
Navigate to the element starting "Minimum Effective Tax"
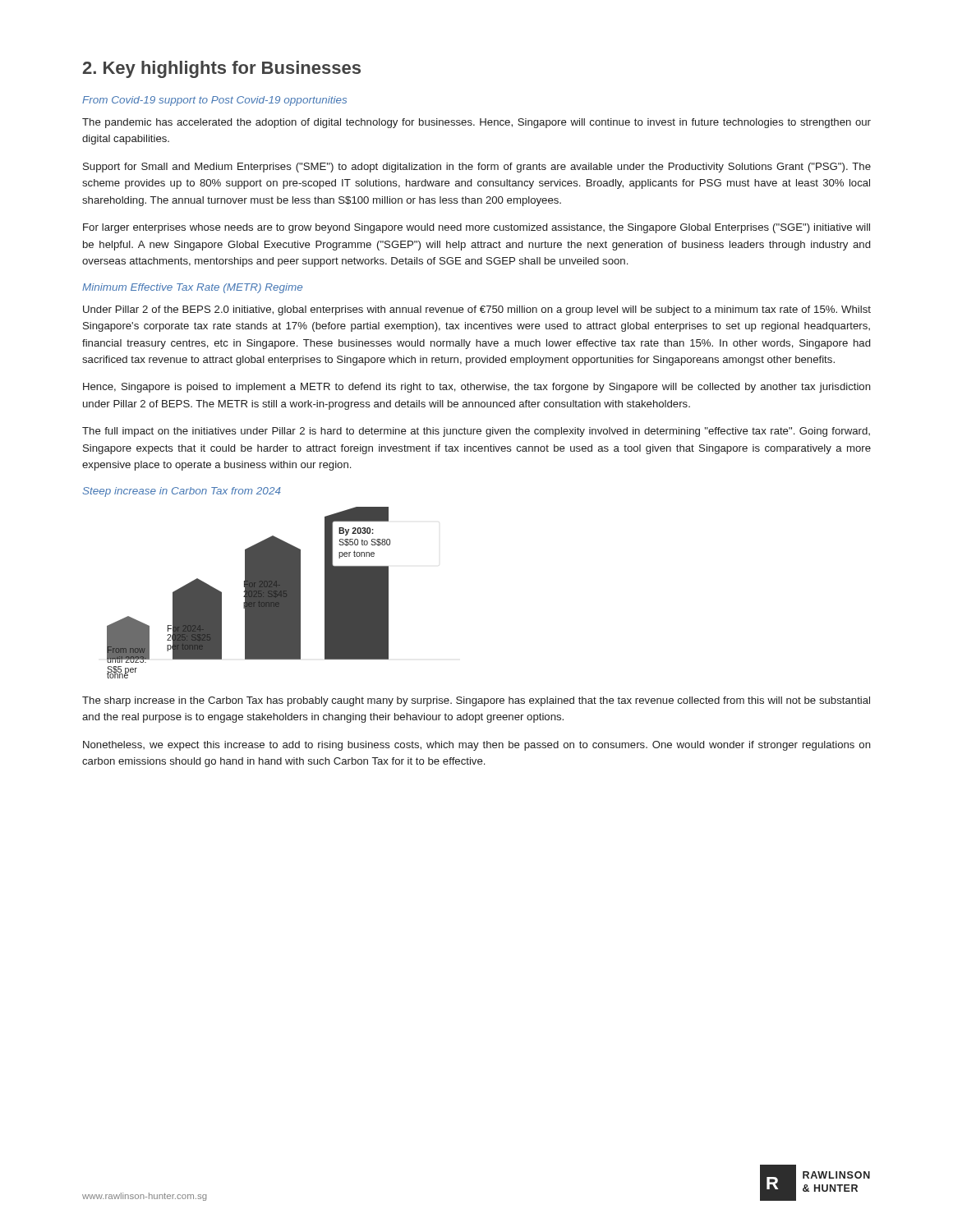click(192, 288)
